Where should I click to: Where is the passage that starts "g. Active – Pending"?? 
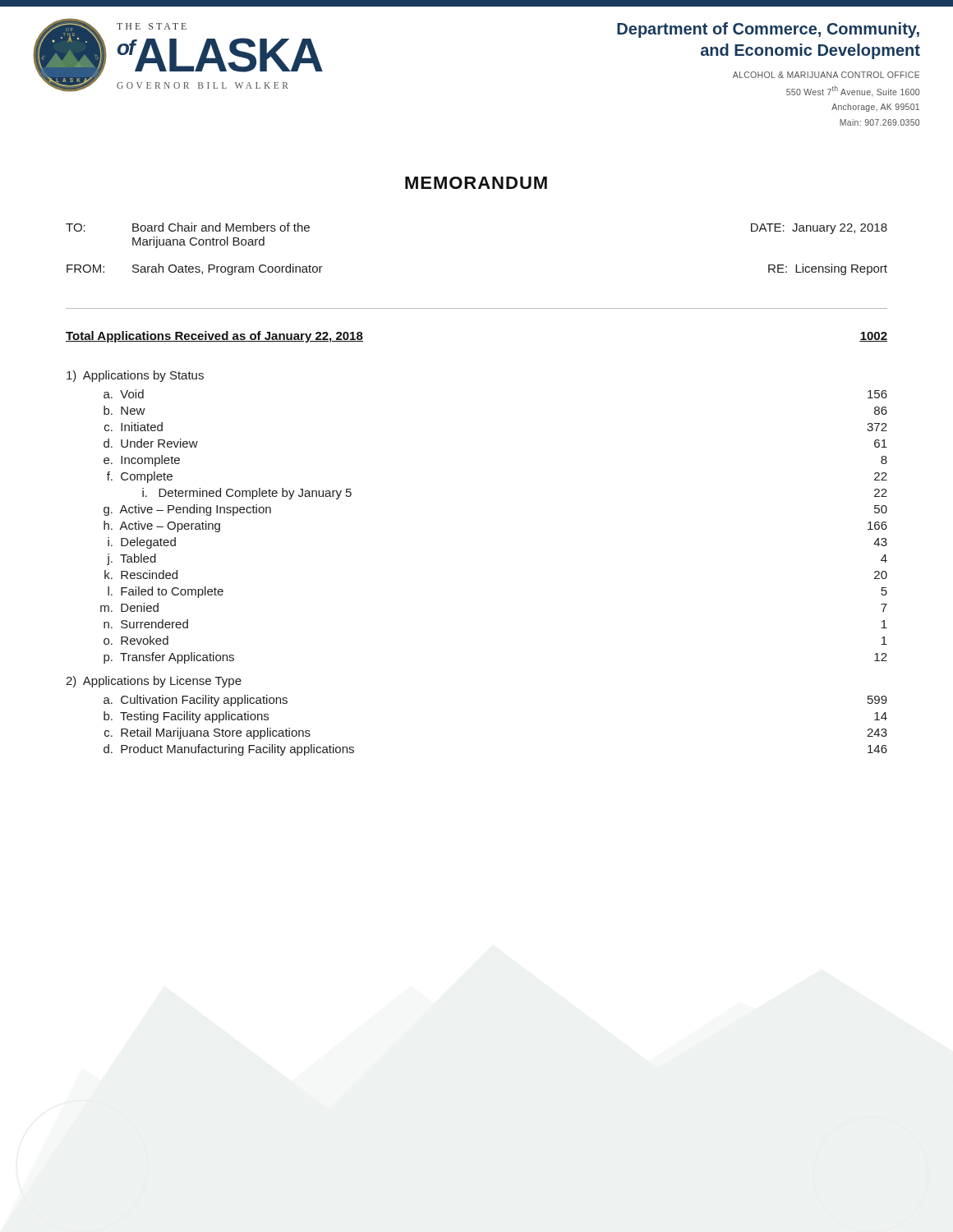point(184,510)
